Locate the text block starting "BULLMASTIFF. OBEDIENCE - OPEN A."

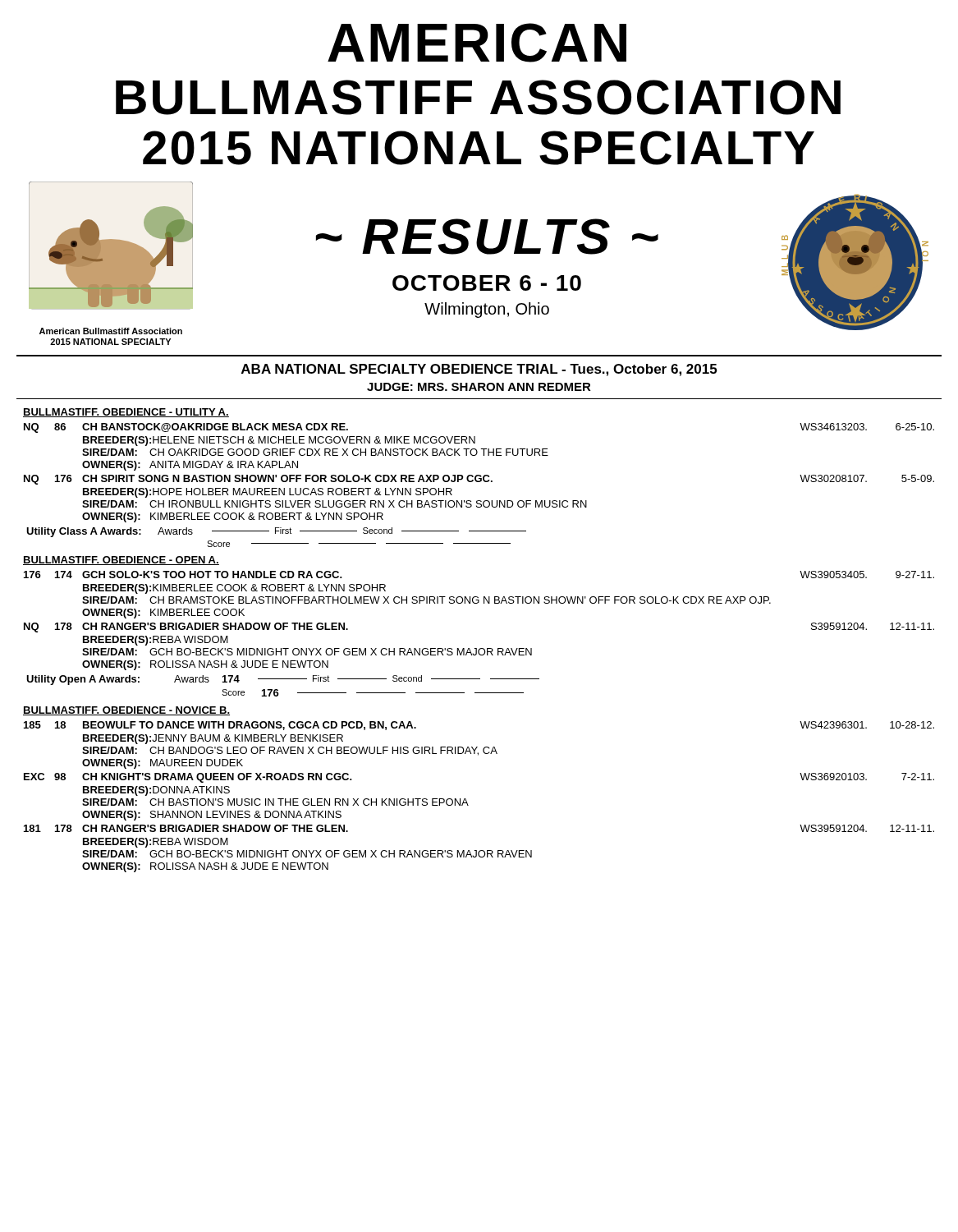[121, 559]
